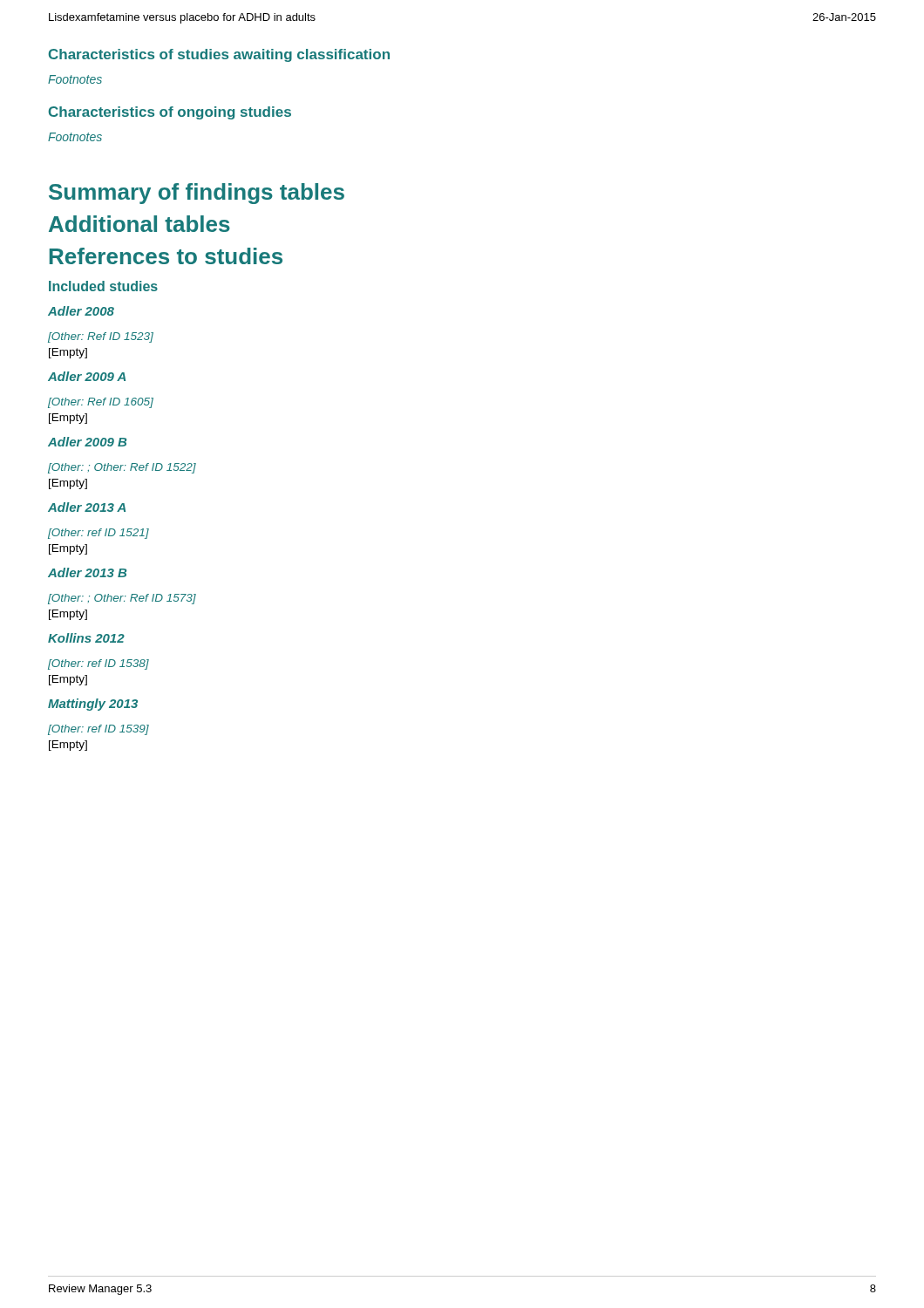Point to "Characteristics of ongoing studies"
The image size is (924, 1308).
pos(170,112)
